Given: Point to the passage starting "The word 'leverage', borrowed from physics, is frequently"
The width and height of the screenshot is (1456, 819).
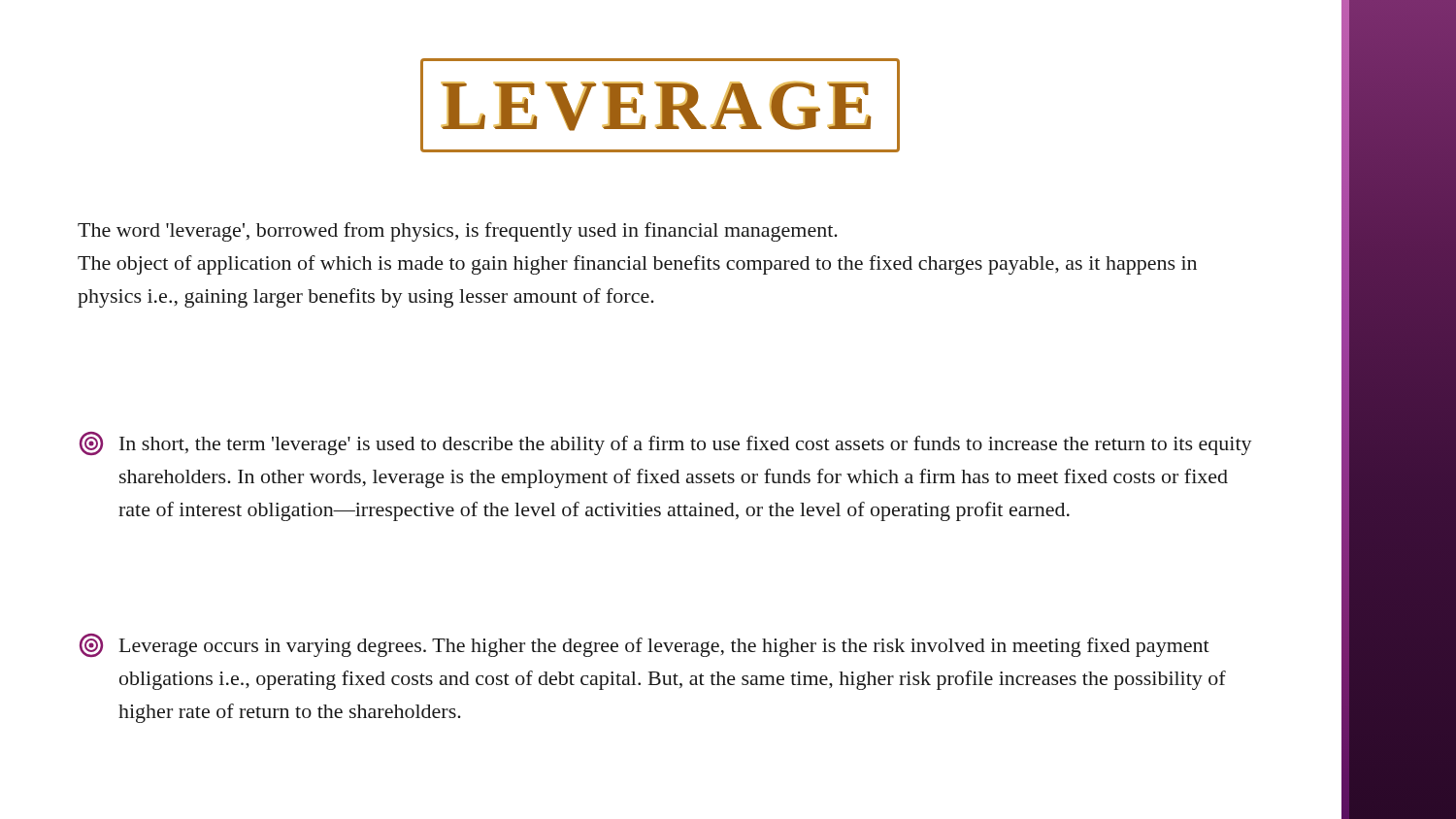Looking at the screenshot, I should pyautogui.click(x=638, y=263).
